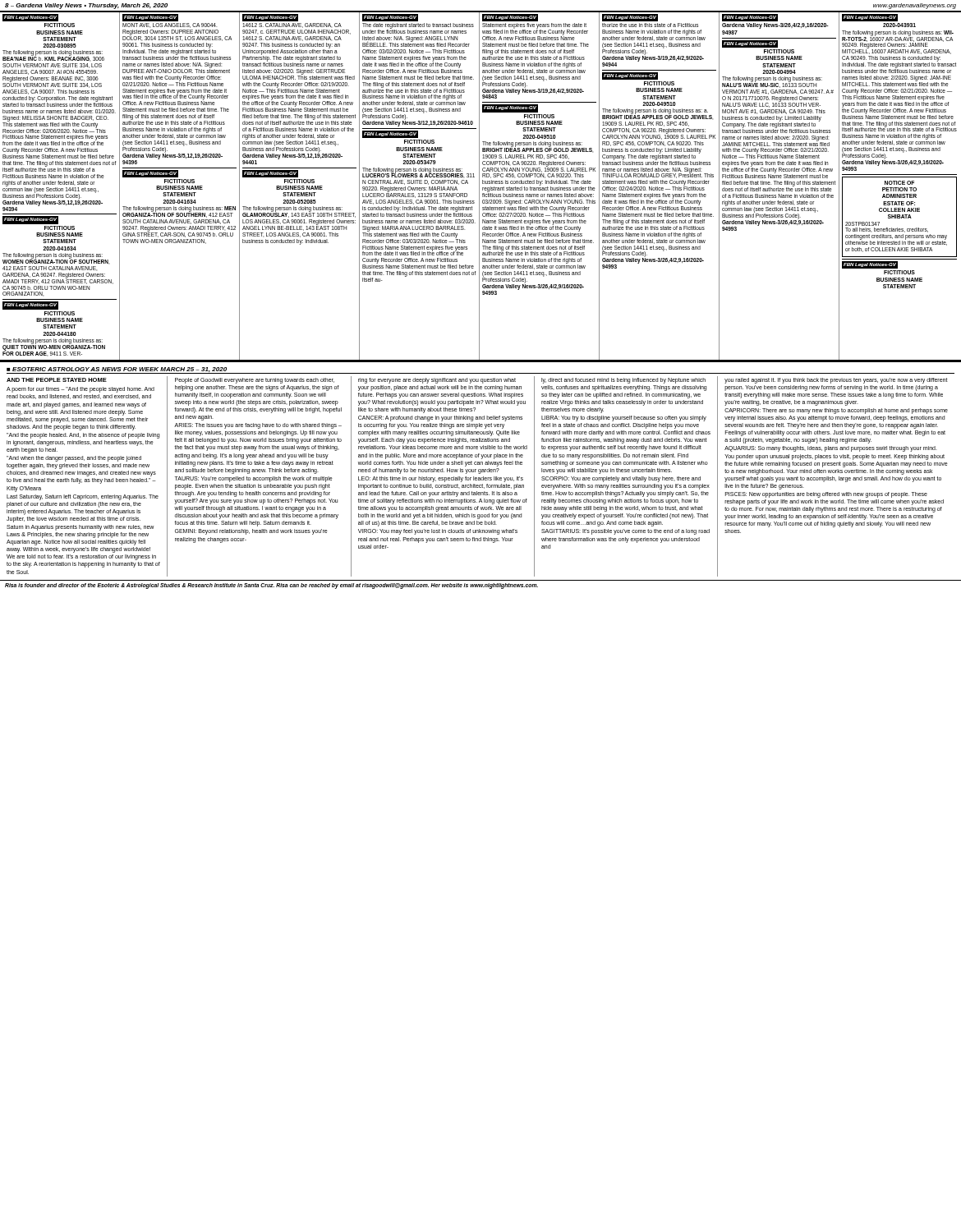Click the passage that begins "FBN Legal Notices-GV 14612 S. CATALINA"
The width and height of the screenshot is (961, 1232).
[x=299, y=129]
